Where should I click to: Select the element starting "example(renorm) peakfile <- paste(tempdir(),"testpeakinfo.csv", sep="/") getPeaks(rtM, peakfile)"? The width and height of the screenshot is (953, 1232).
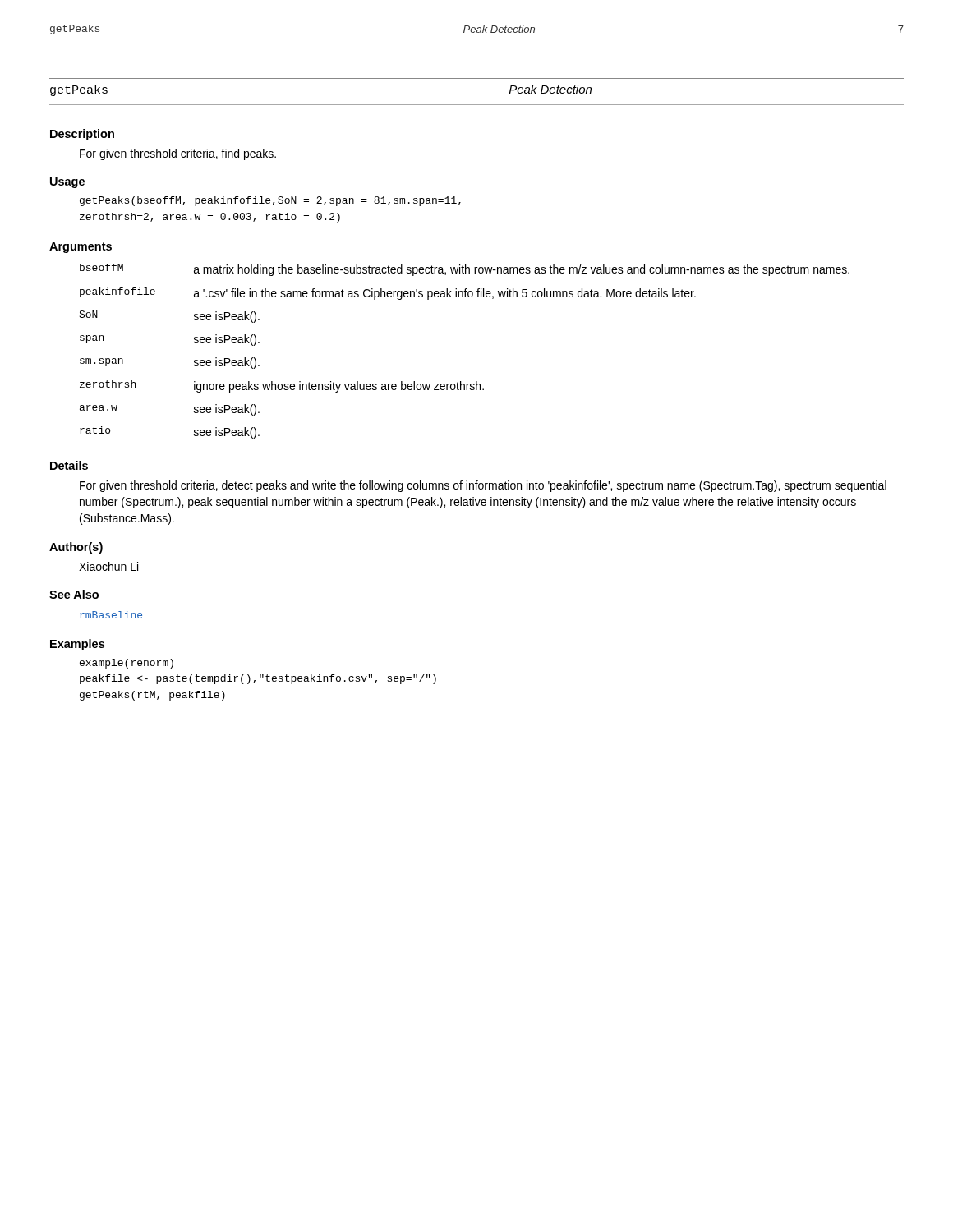pos(127,664)
